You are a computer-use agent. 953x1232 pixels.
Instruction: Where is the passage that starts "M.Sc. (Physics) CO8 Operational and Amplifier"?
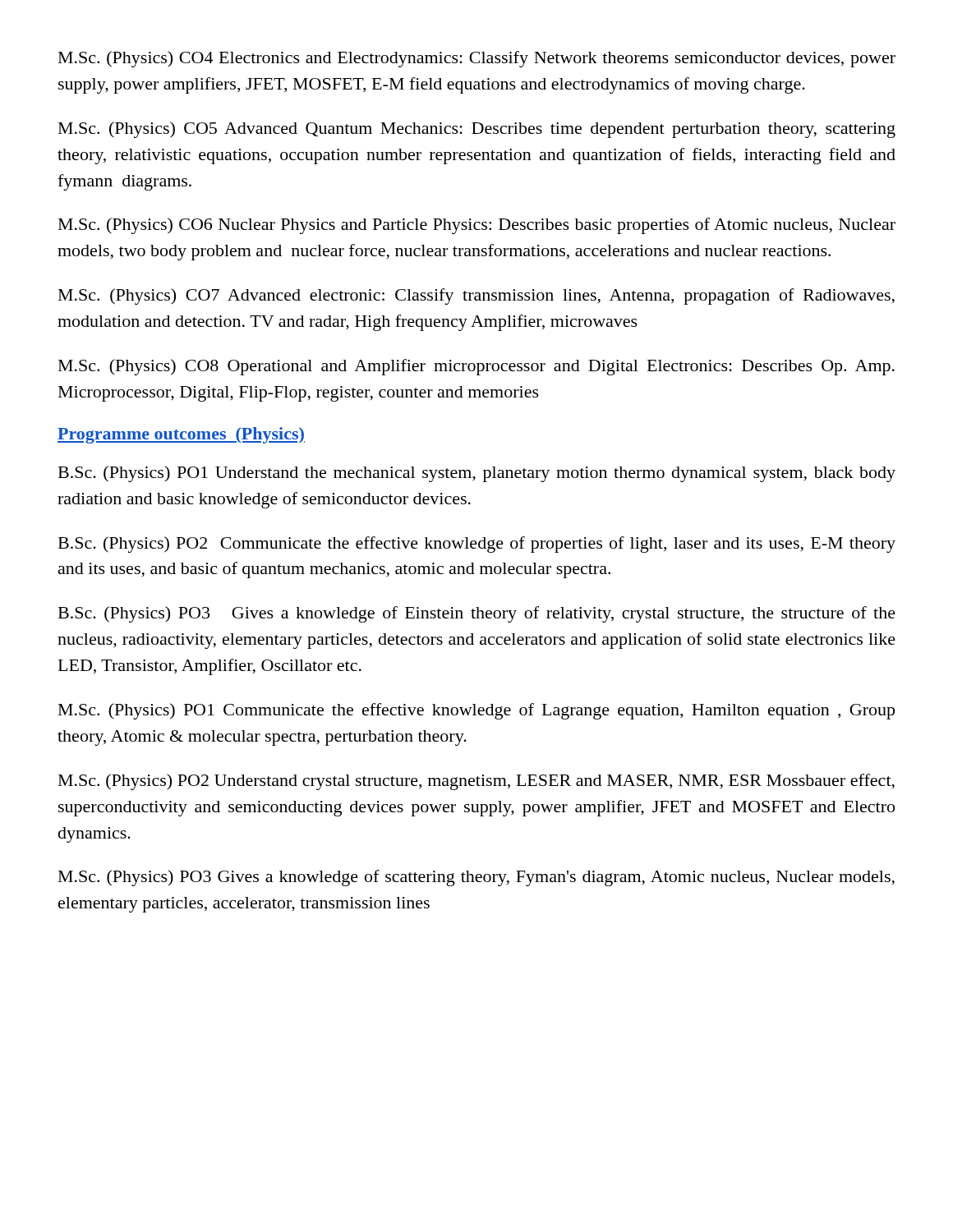[x=476, y=378]
